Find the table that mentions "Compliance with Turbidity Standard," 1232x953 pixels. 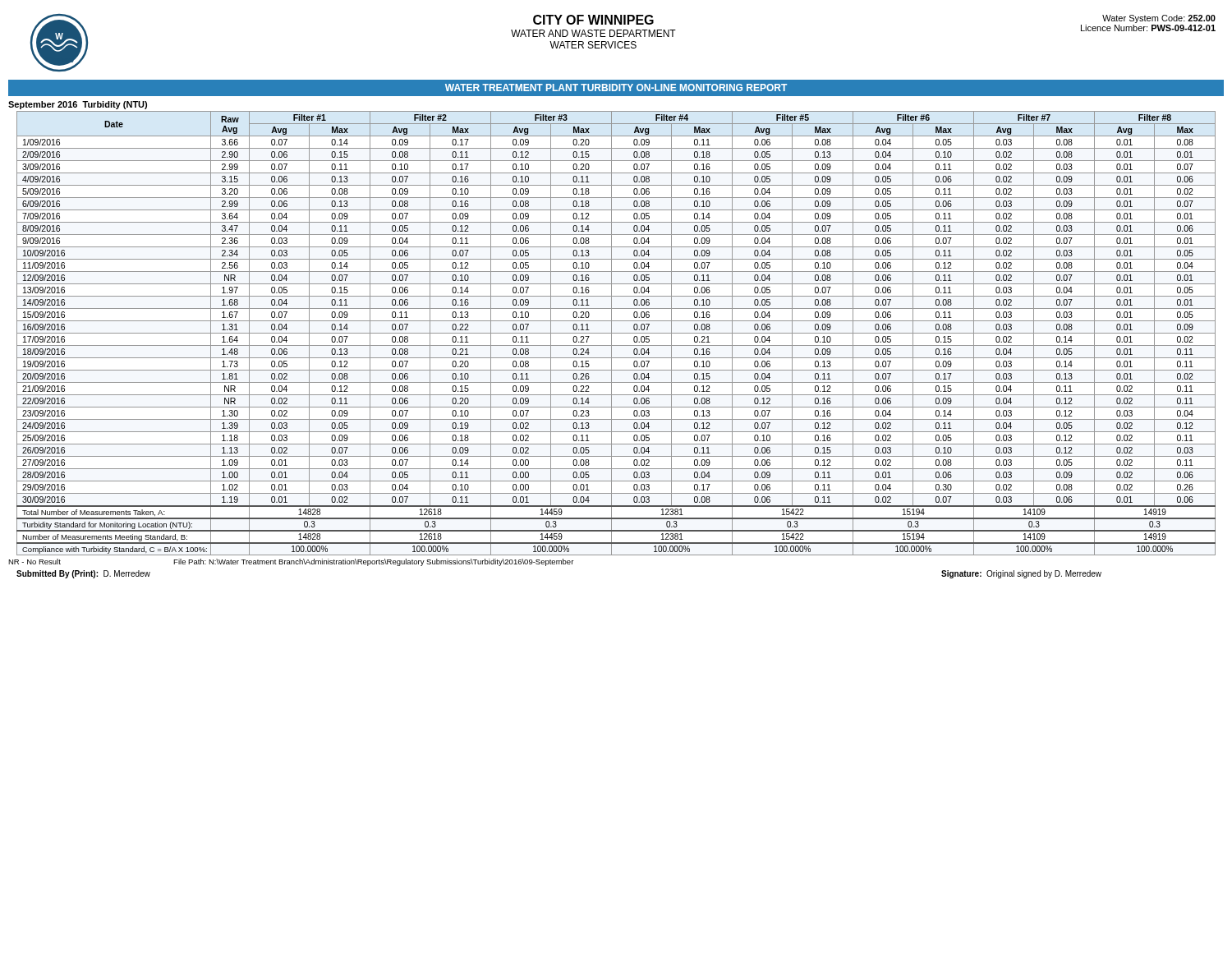pos(616,333)
